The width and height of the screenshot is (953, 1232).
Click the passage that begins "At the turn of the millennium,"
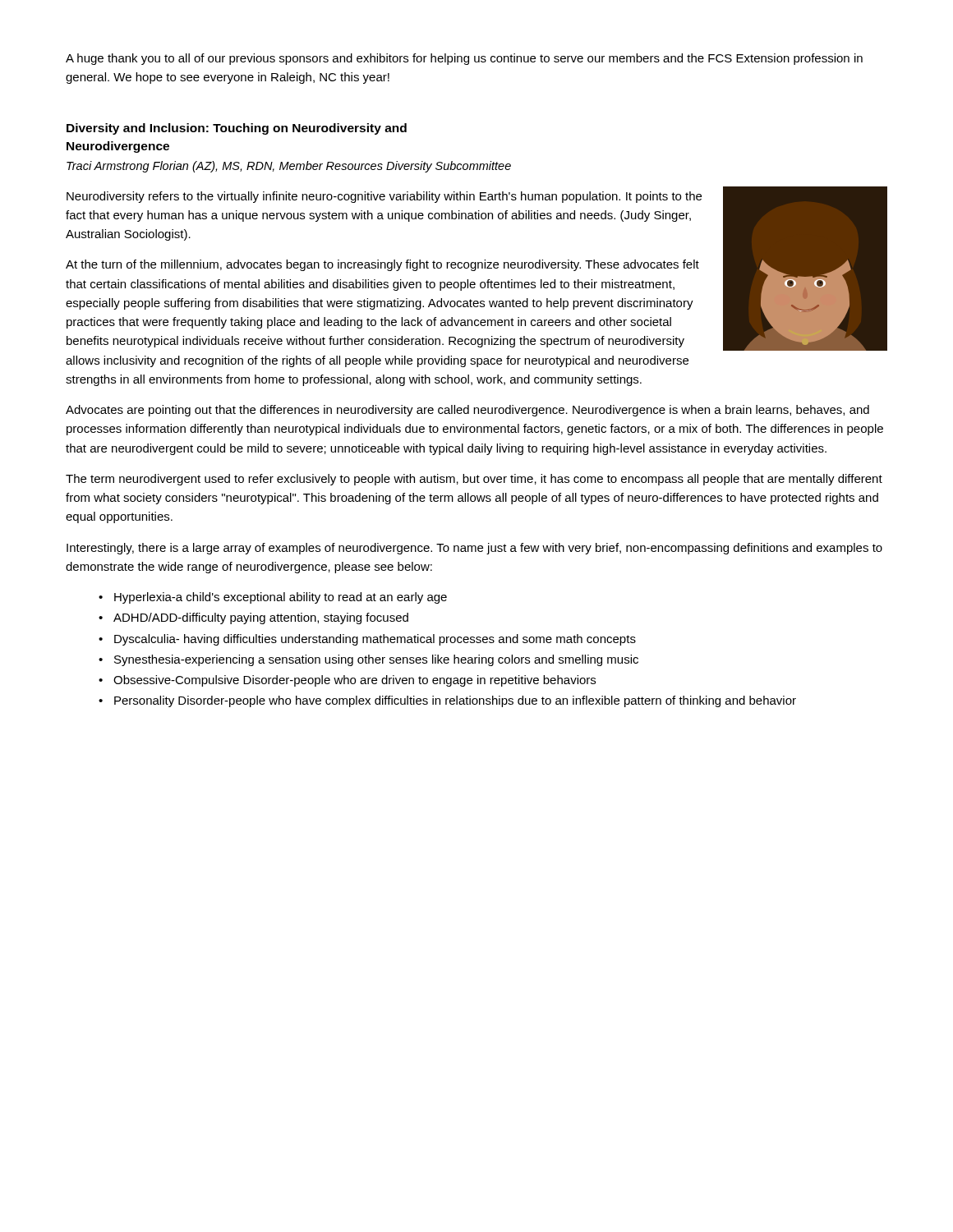coord(382,322)
